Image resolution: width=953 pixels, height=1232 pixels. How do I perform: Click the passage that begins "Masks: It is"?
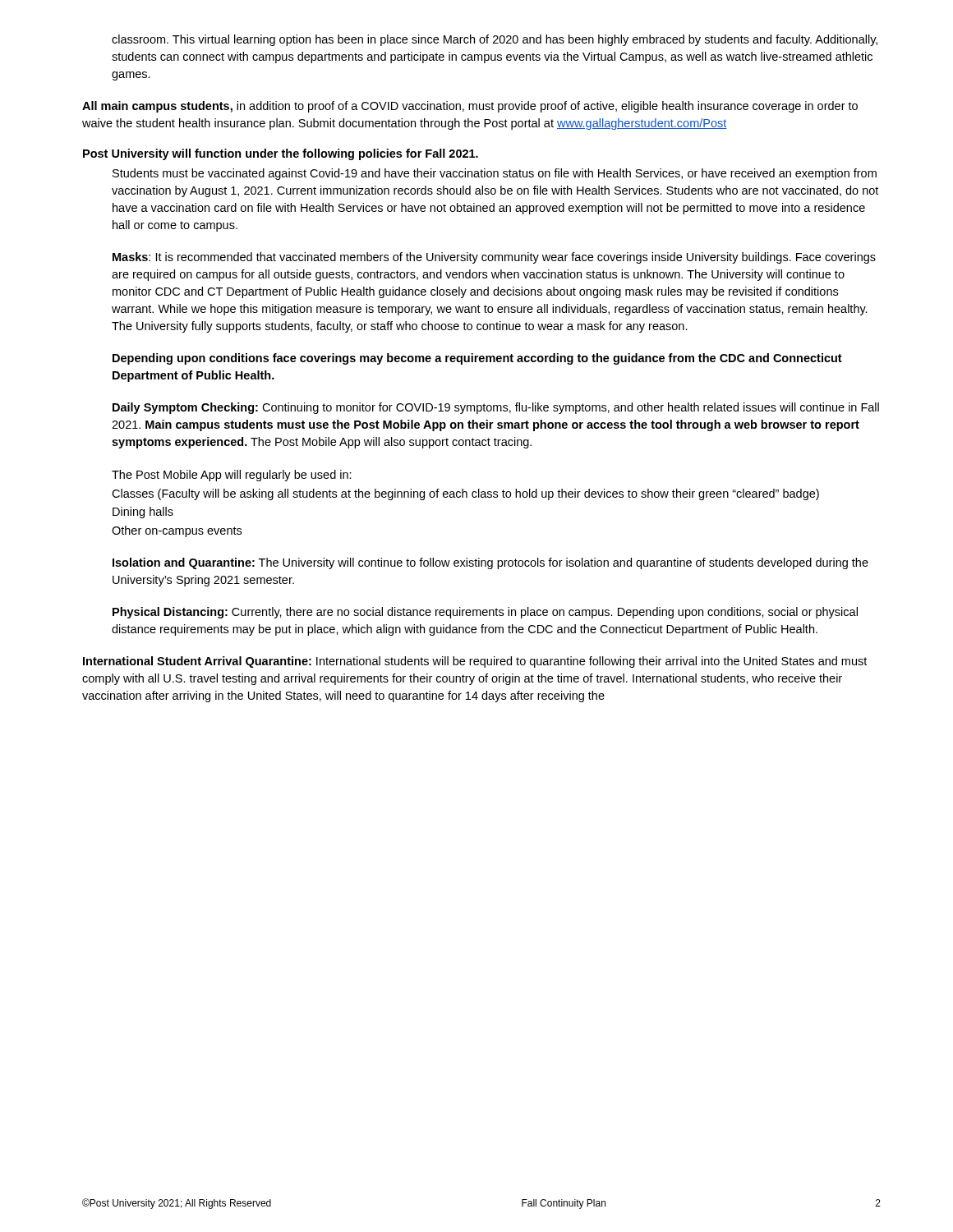click(494, 292)
